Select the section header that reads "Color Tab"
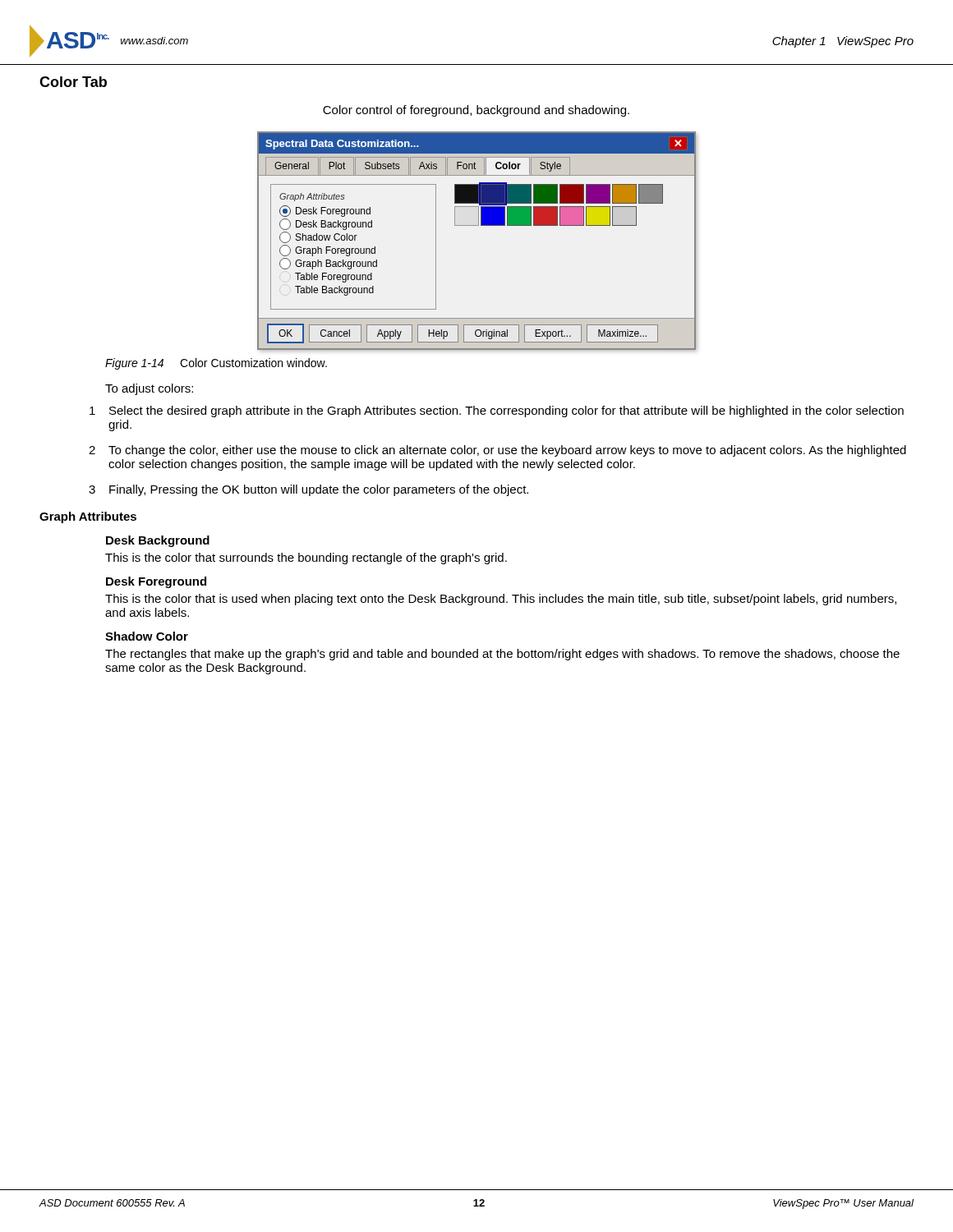953x1232 pixels. [x=73, y=82]
